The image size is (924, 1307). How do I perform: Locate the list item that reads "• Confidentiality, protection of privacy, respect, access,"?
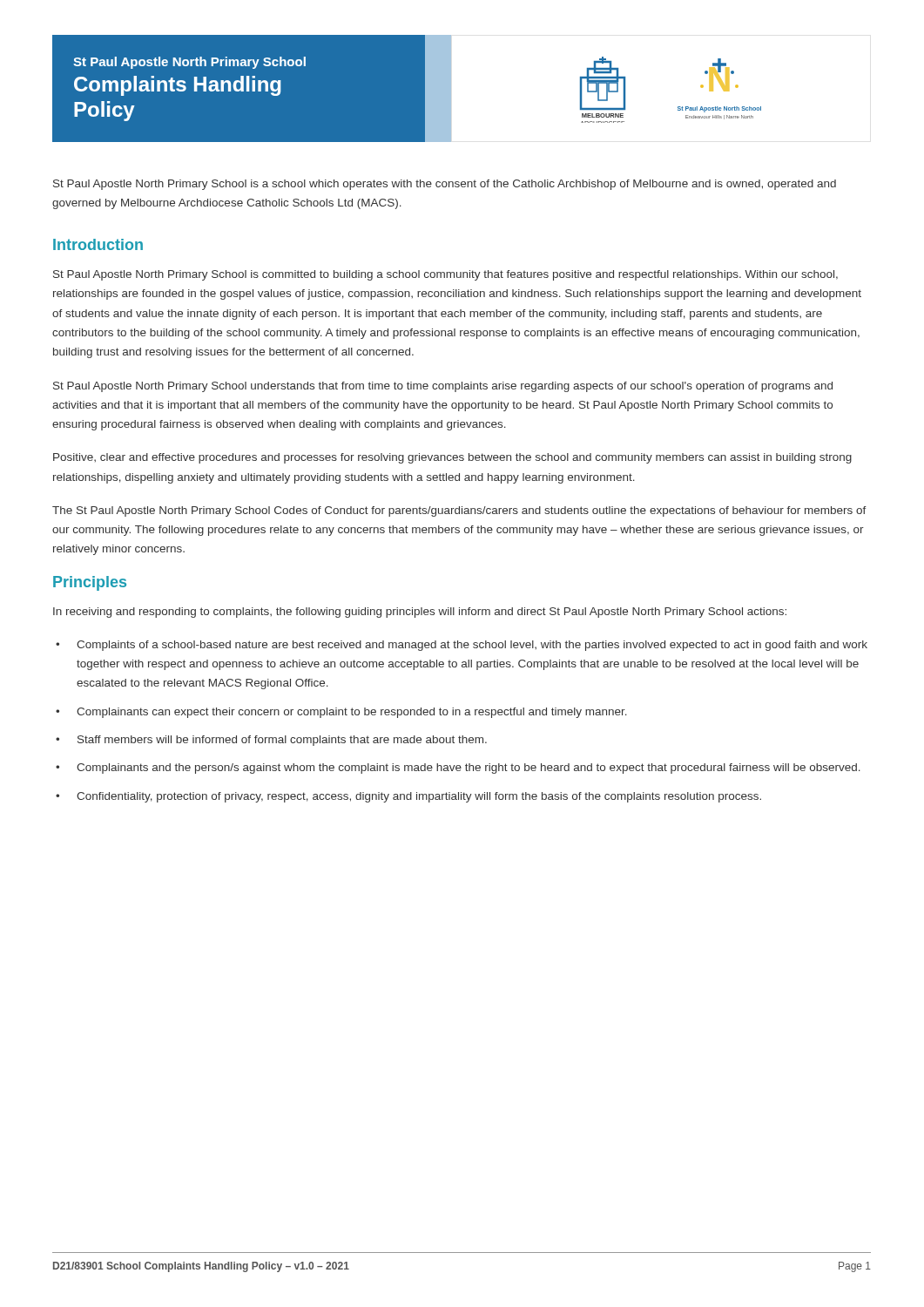[x=462, y=796]
